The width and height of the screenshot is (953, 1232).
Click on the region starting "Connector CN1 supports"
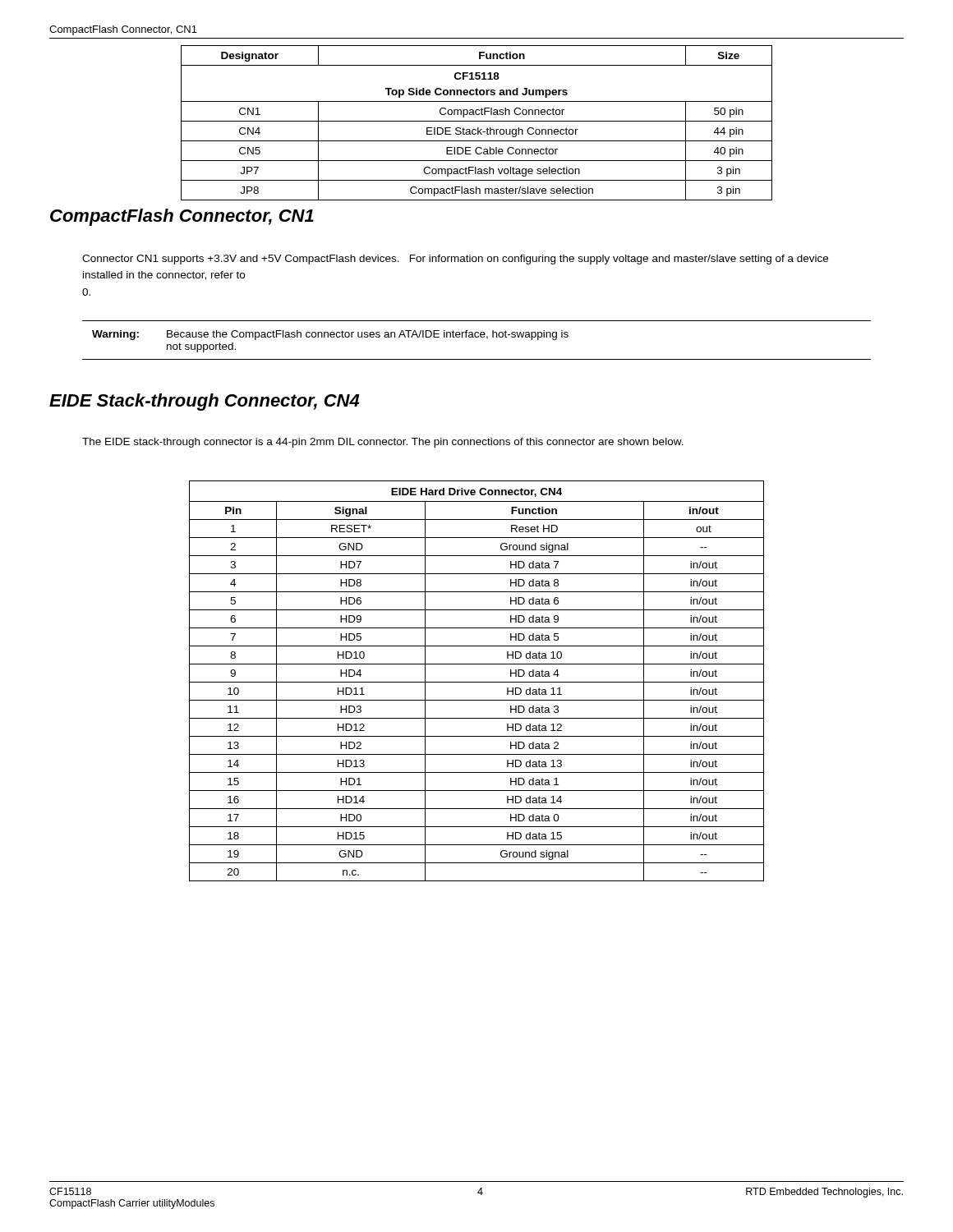click(x=455, y=260)
